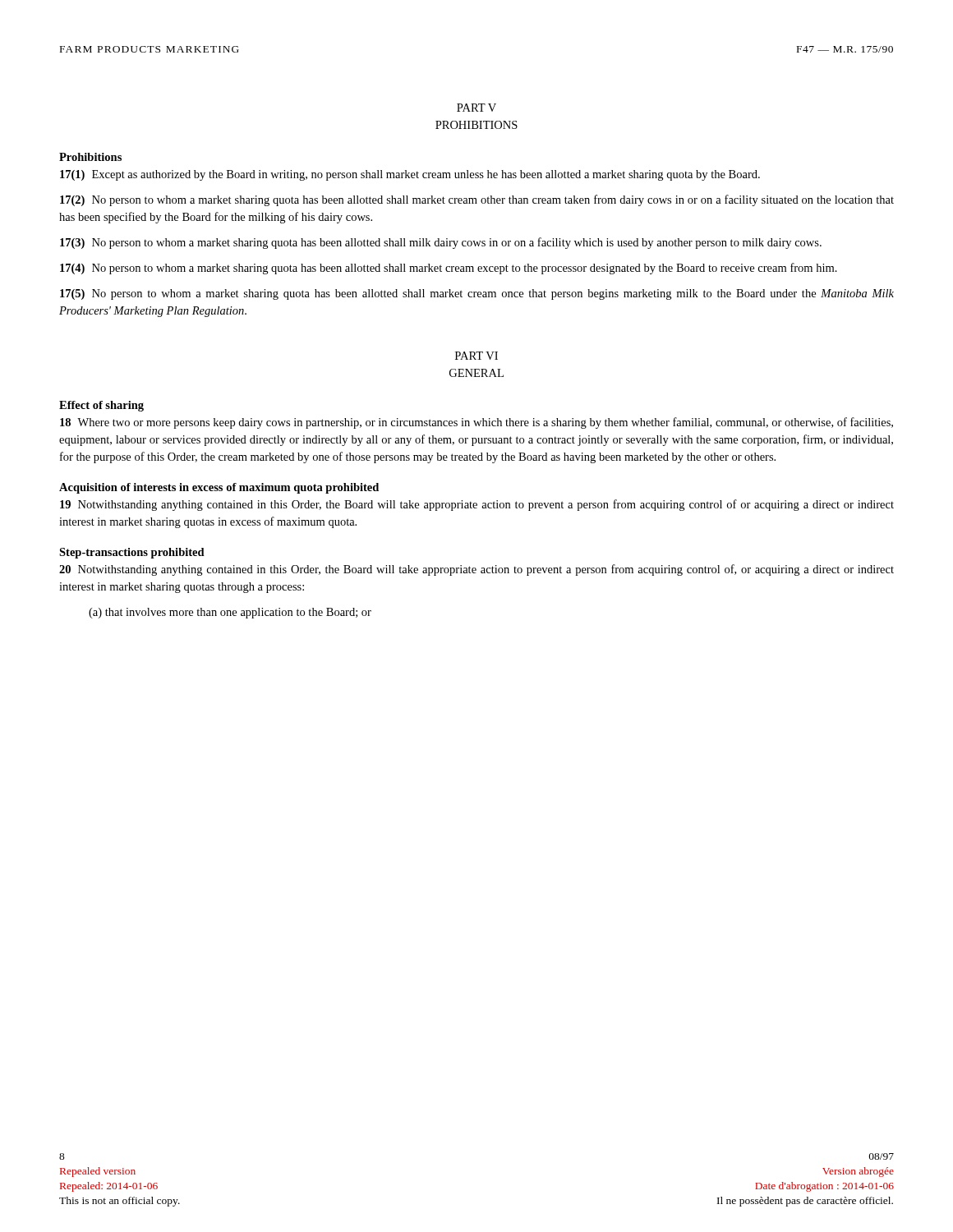Navigate to the block starting "19Notwithstanding anything contained in"
This screenshot has width=953, height=1232.
click(476, 513)
